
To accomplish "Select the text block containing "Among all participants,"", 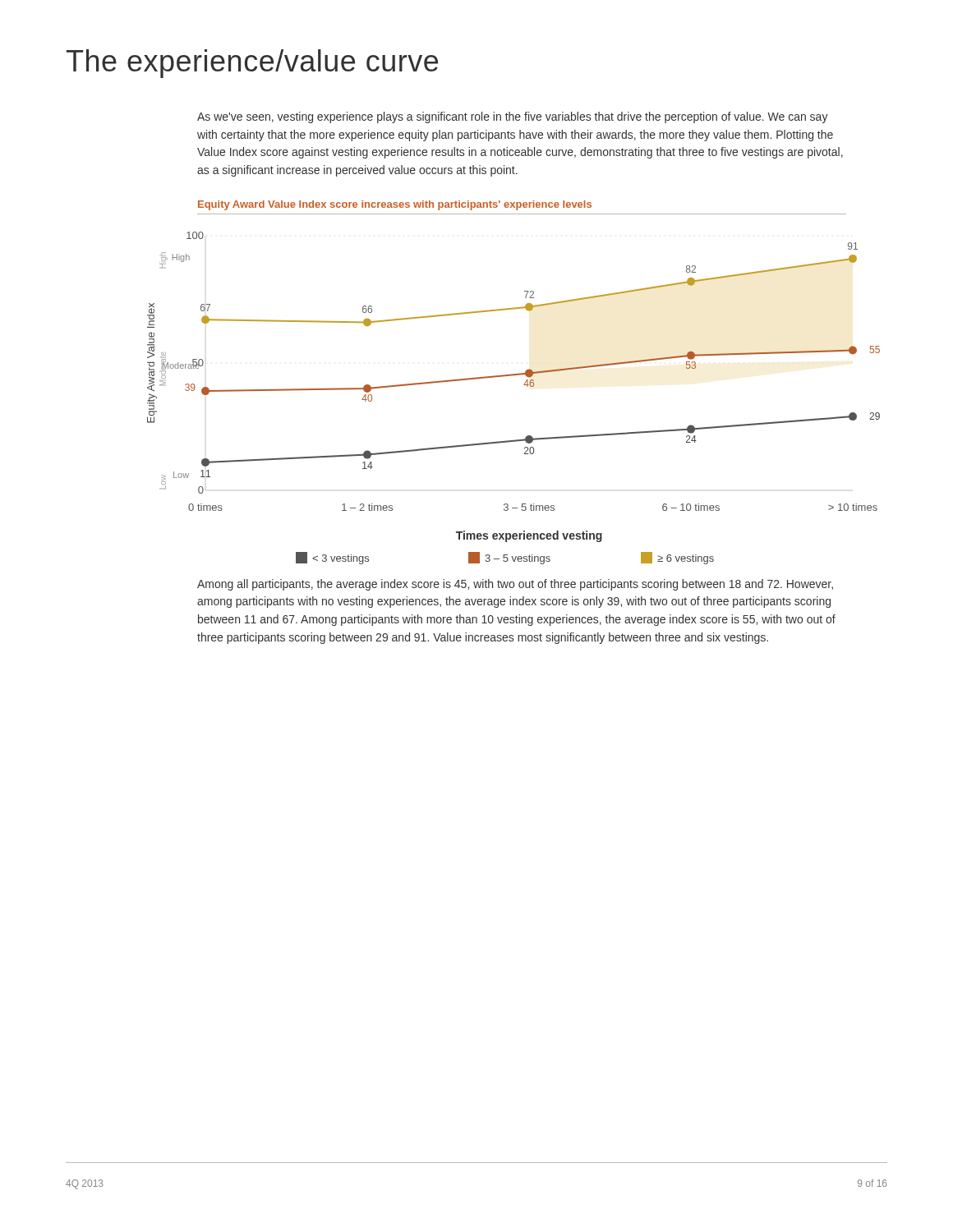I will [x=516, y=610].
